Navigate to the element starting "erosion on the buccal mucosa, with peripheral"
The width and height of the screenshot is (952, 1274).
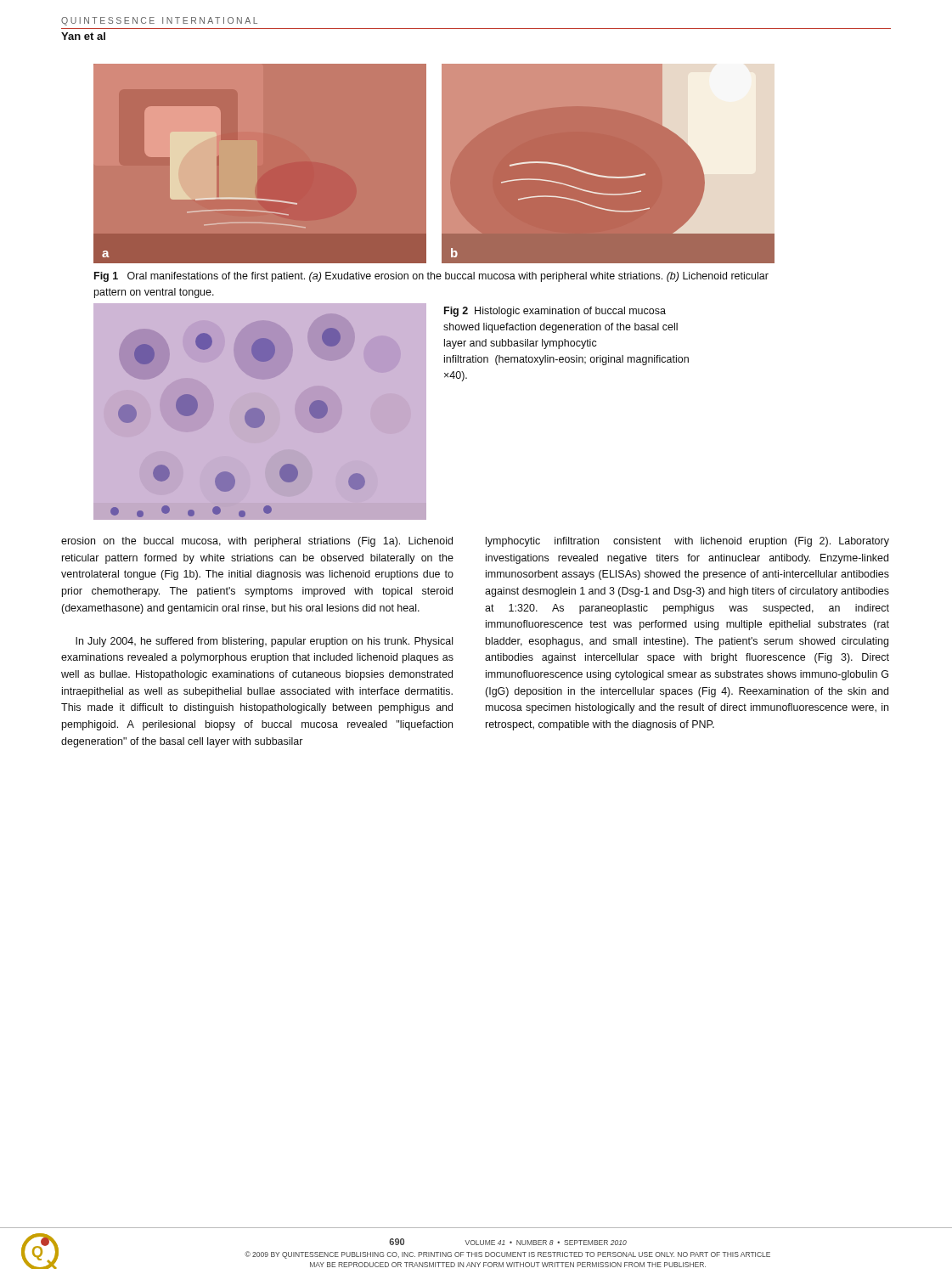257,641
